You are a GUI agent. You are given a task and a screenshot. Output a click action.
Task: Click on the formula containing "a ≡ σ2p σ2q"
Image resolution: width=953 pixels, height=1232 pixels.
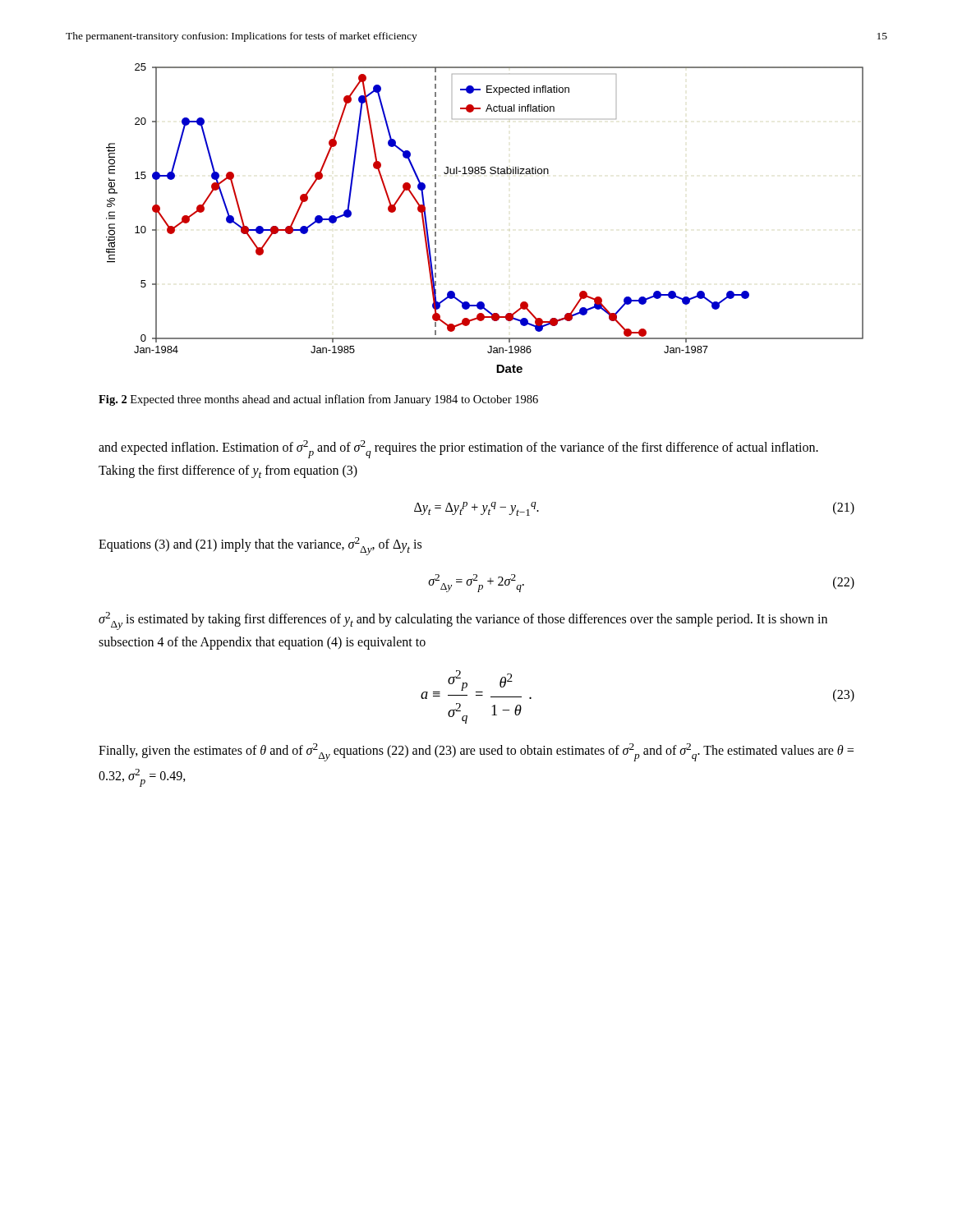click(x=457, y=695)
